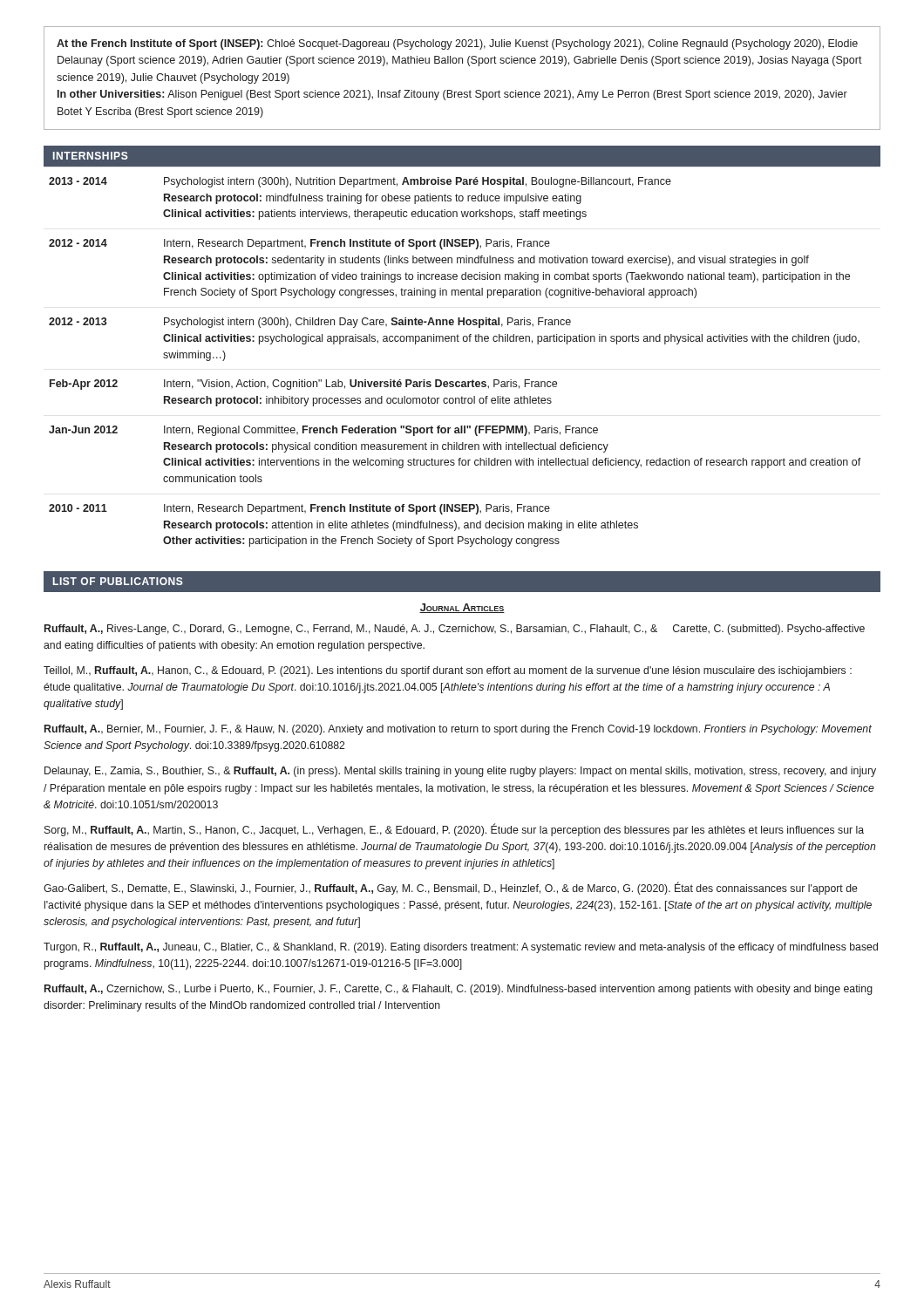The image size is (924, 1308).
Task: Locate the text block with the text "Teillol, M., Ruffault, A.,"
Action: (x=448, y=687)
